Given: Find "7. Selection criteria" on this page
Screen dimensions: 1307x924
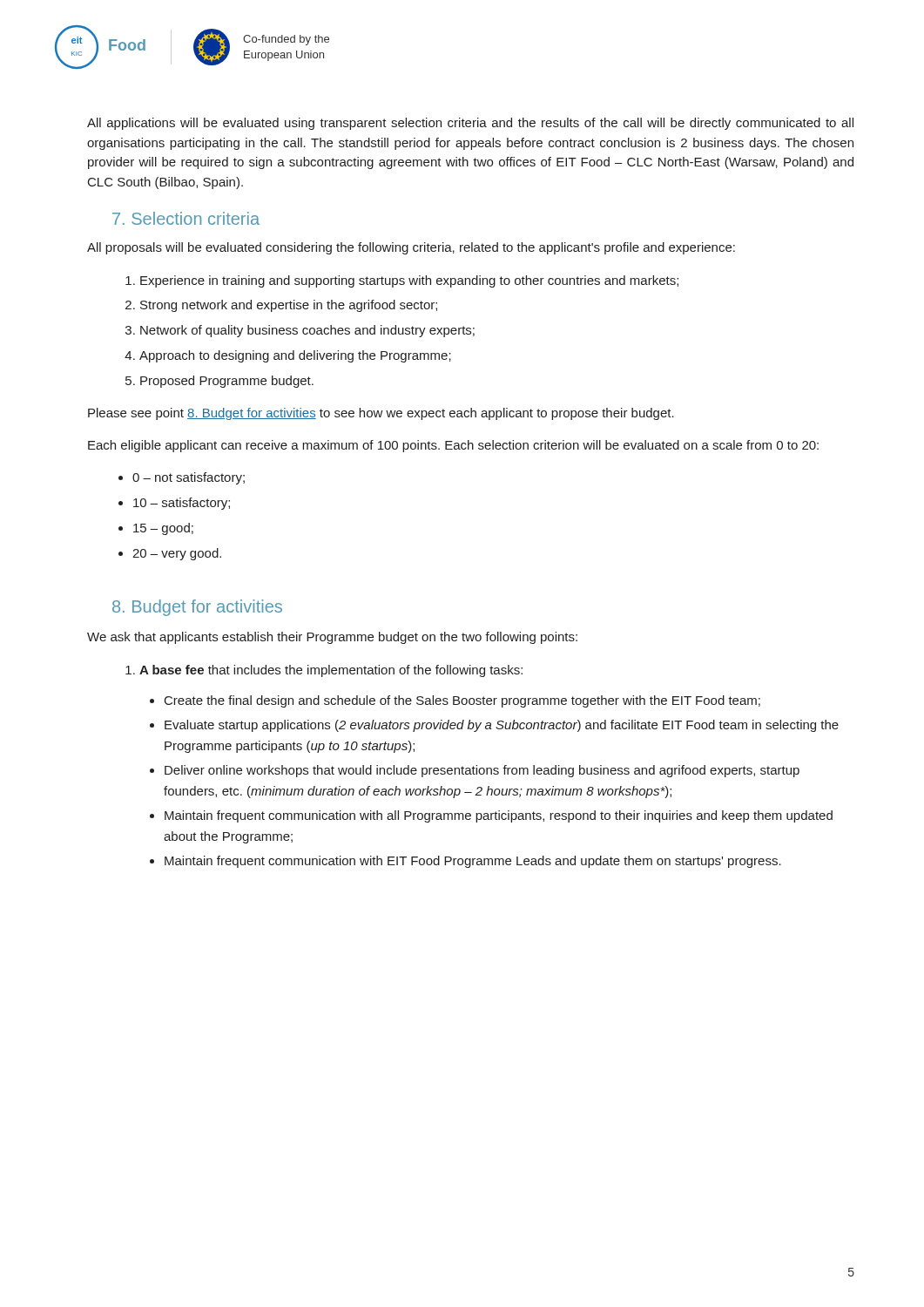Looking at the screenshot, I should (x=185, y=219).
